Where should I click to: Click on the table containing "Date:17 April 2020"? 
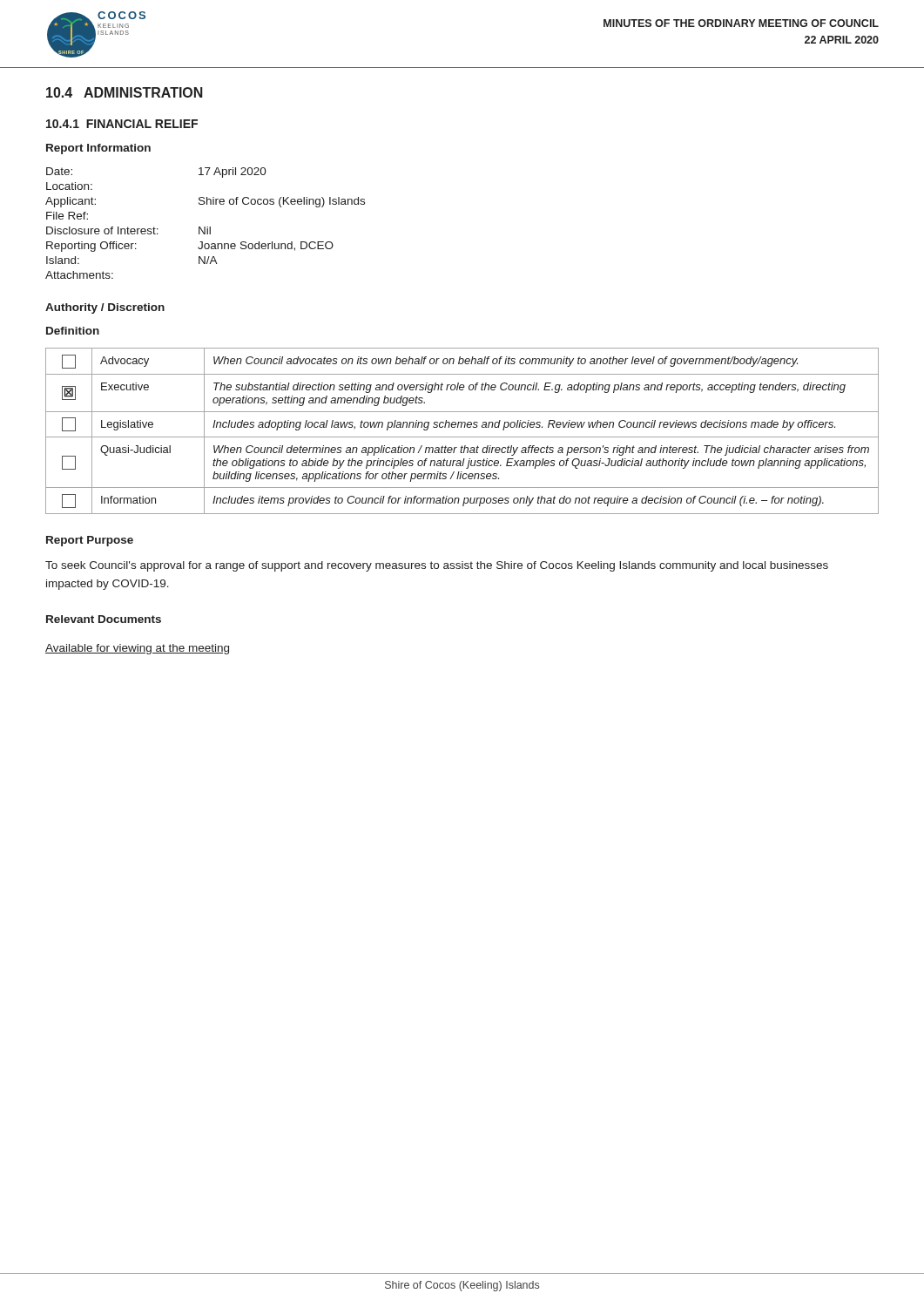pos(462,223)
